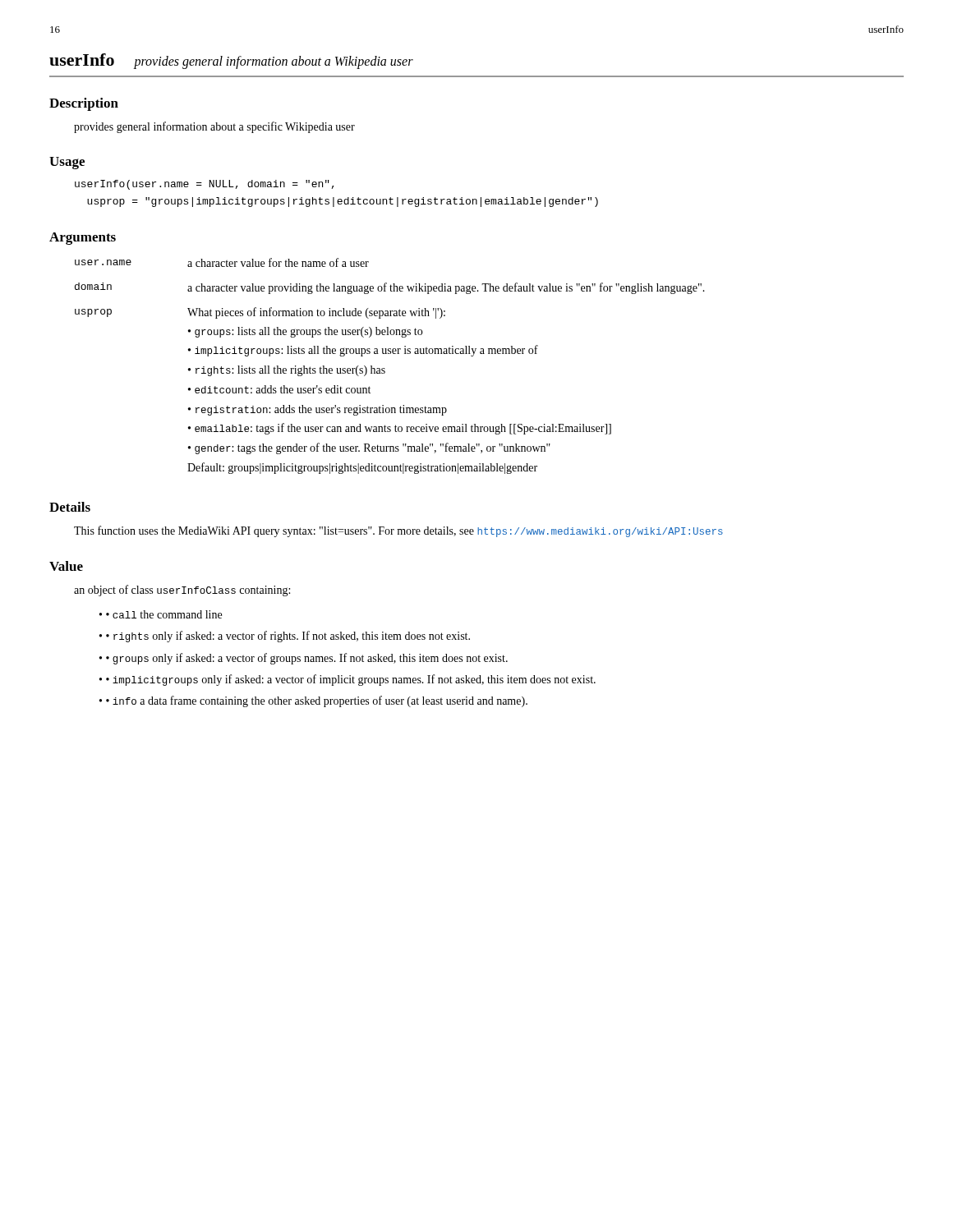Image resolution: width=953 pixels, height=1232 pixels.
Task: Click the passage that begins "userInfo(user.name = NULL, domain ="
Action: point(337,193)
